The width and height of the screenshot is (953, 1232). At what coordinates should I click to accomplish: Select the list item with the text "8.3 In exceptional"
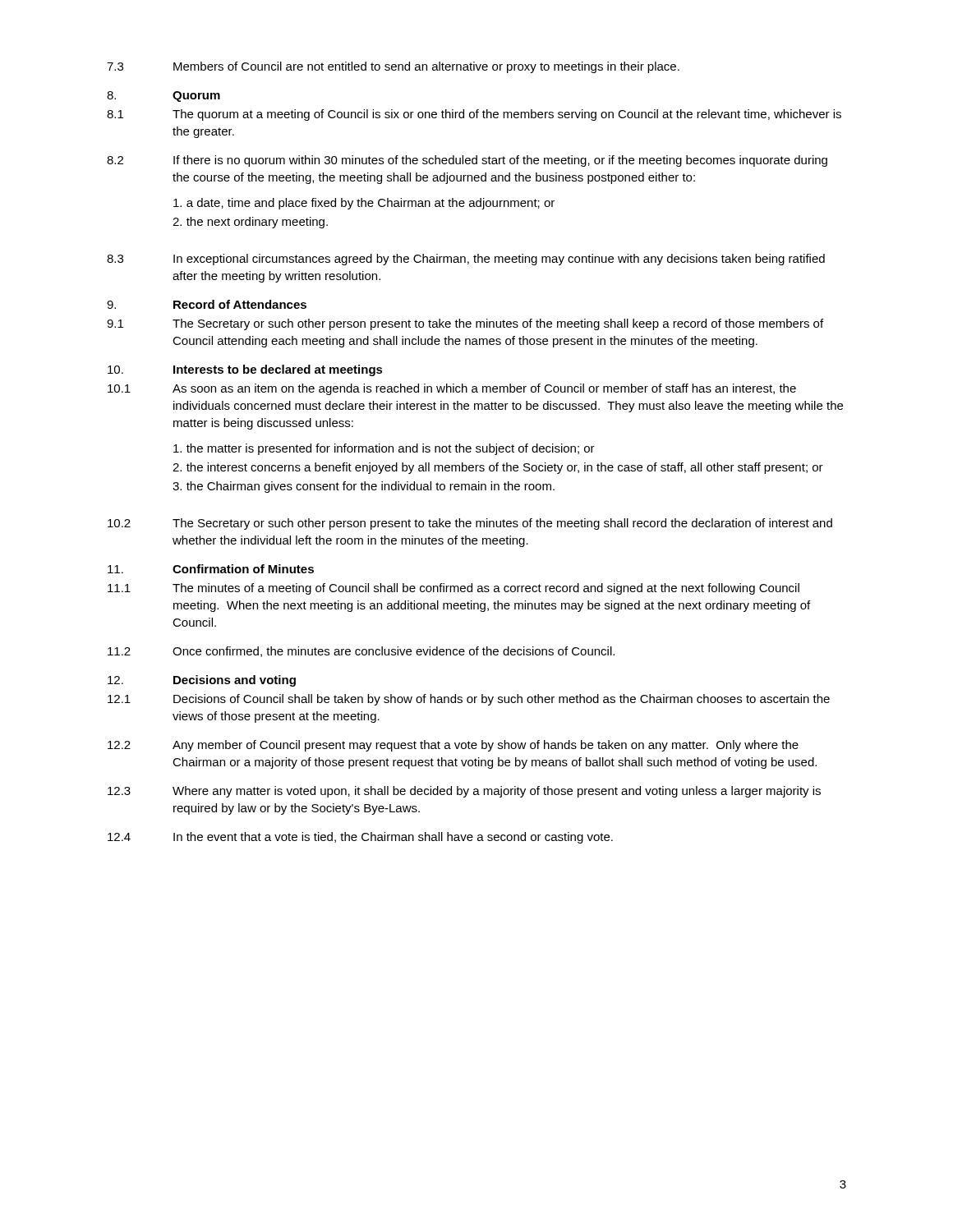[476, 267]
